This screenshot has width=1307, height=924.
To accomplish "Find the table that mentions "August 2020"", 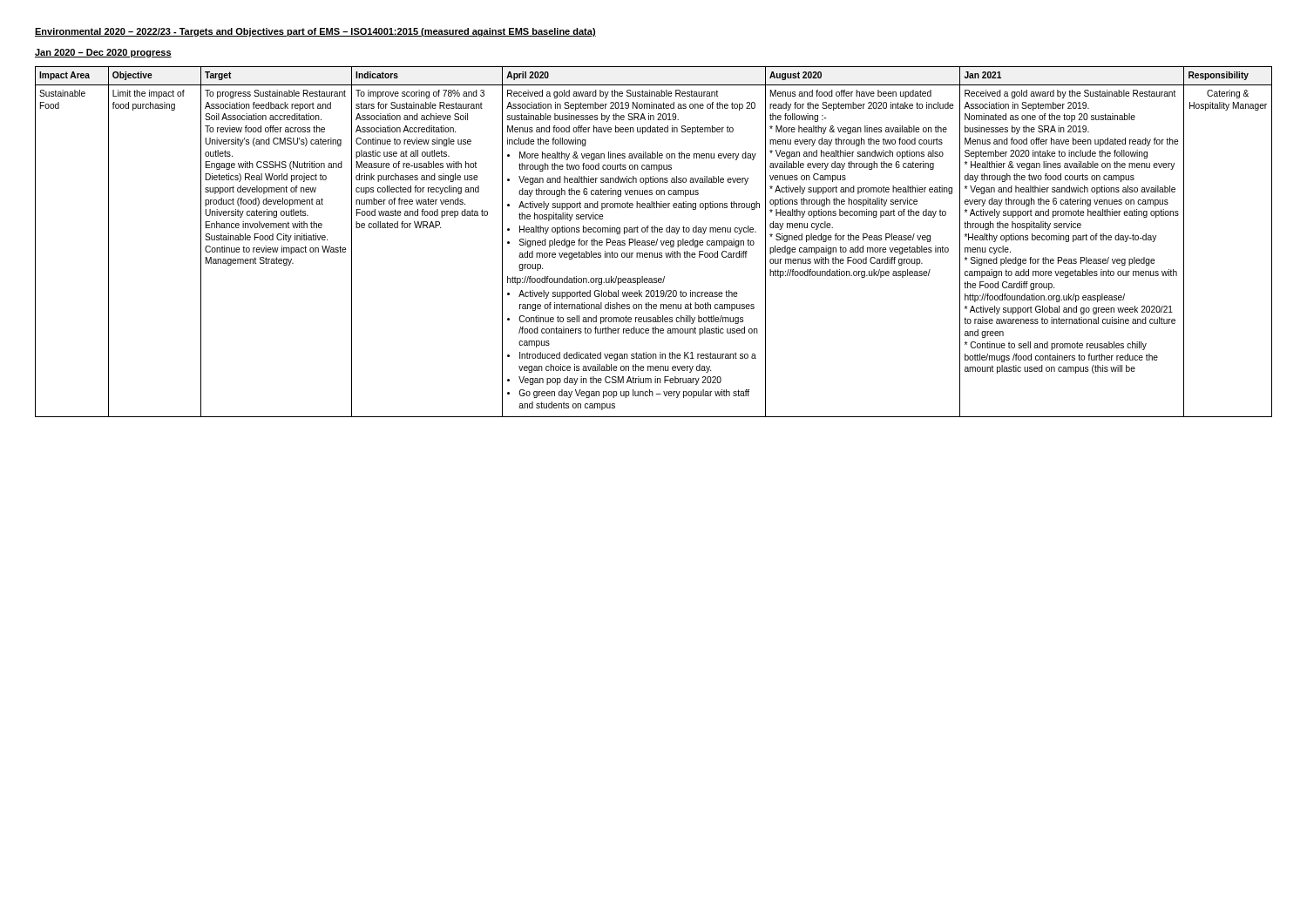I will click(x=654, y=242).
